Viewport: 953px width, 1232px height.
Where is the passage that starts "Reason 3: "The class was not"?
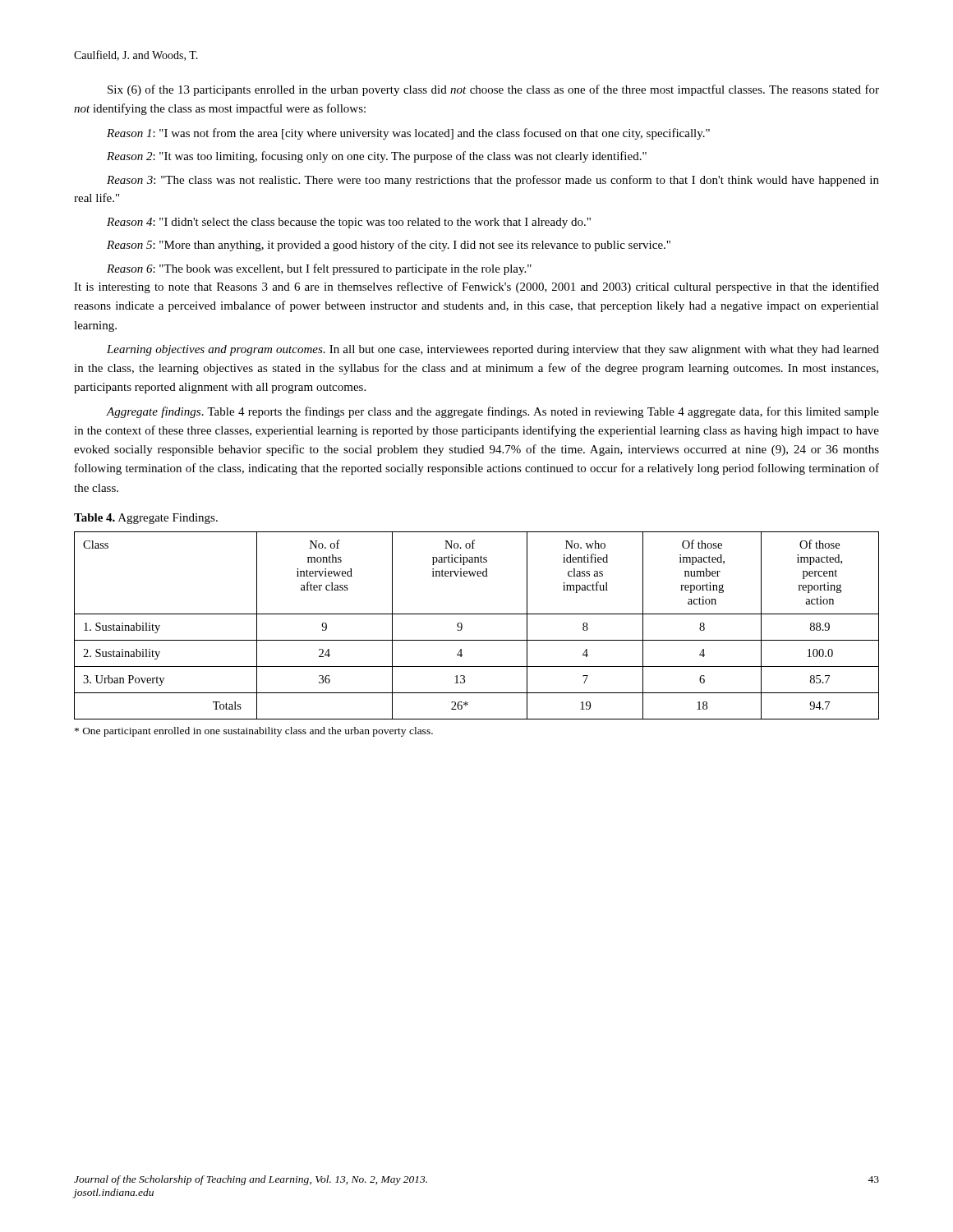[x=476, y=189]
